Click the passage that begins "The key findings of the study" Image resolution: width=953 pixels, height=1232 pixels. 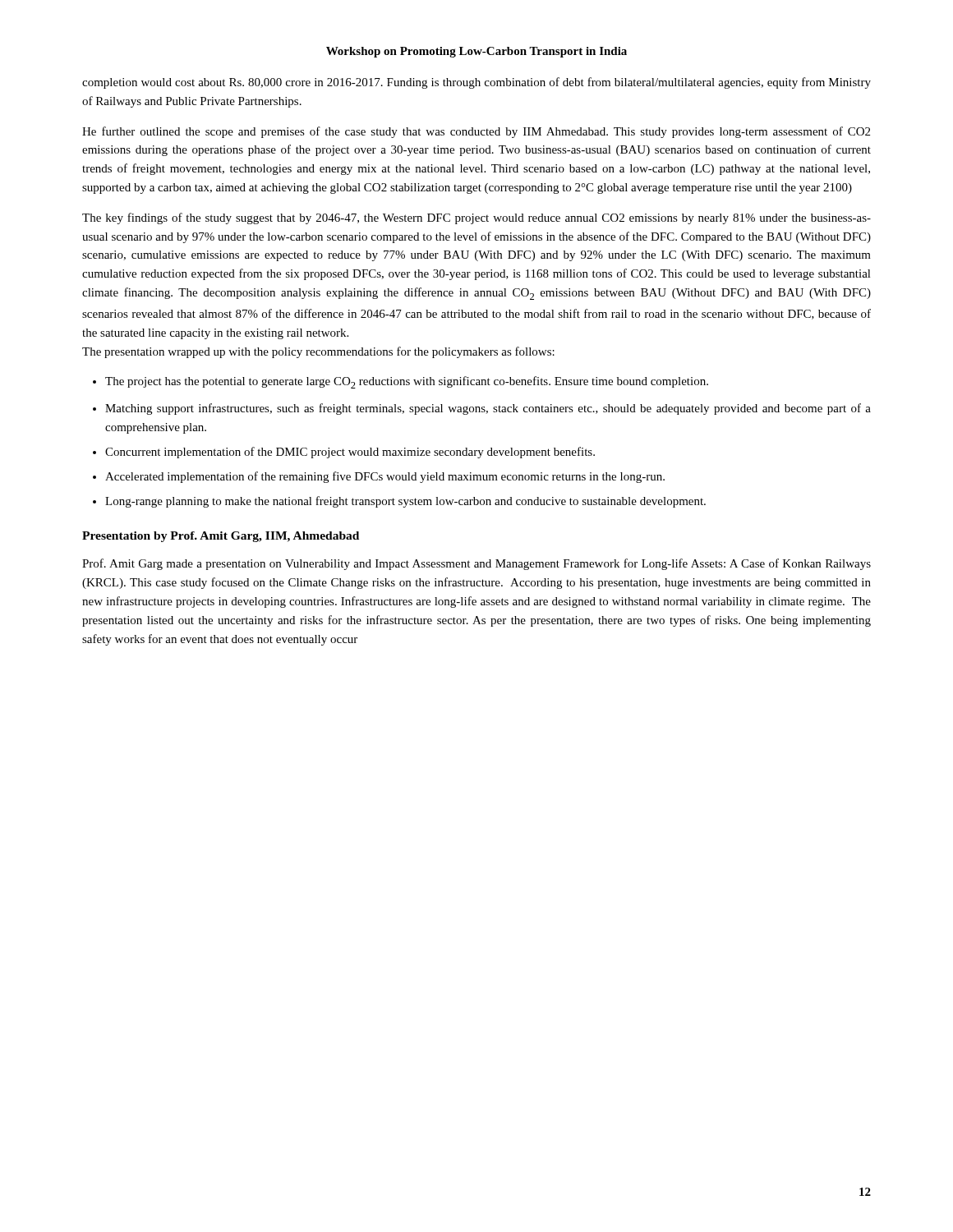476,284
